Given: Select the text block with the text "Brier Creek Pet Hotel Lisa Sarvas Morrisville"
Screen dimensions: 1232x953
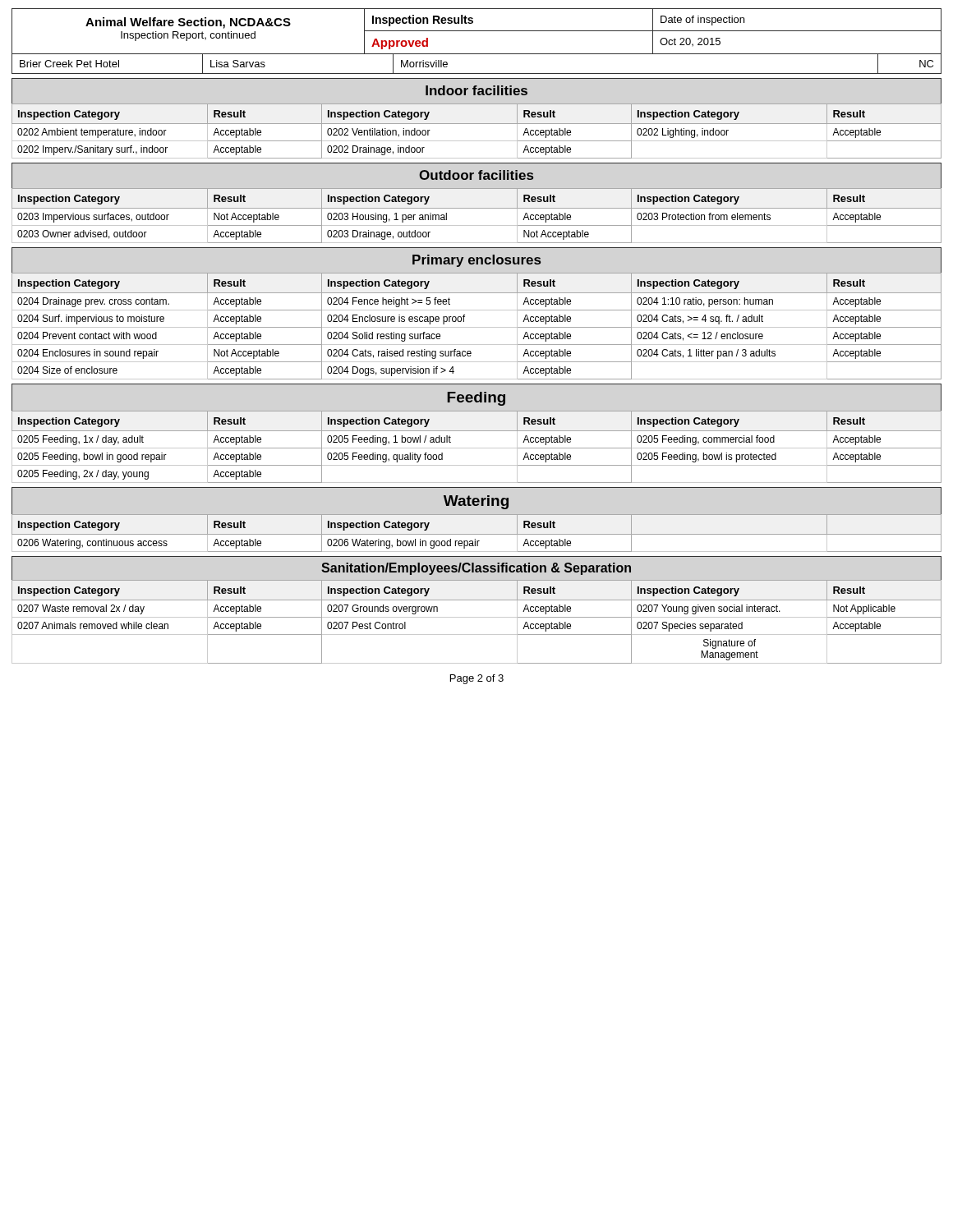Looking at the screenshot, I should click(x=476, y=64).
